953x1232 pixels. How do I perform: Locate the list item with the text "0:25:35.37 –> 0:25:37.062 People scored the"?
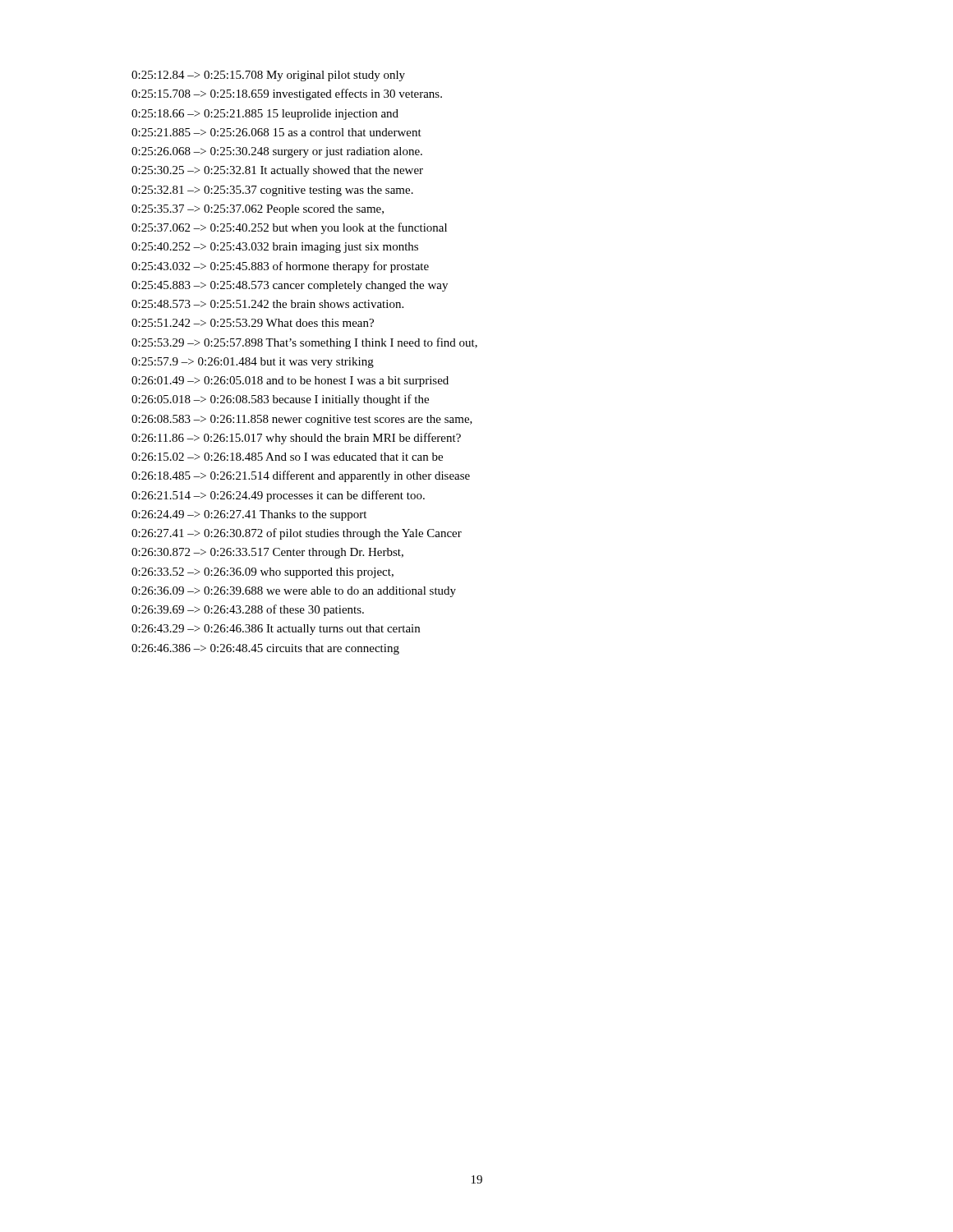coord(258,208)
